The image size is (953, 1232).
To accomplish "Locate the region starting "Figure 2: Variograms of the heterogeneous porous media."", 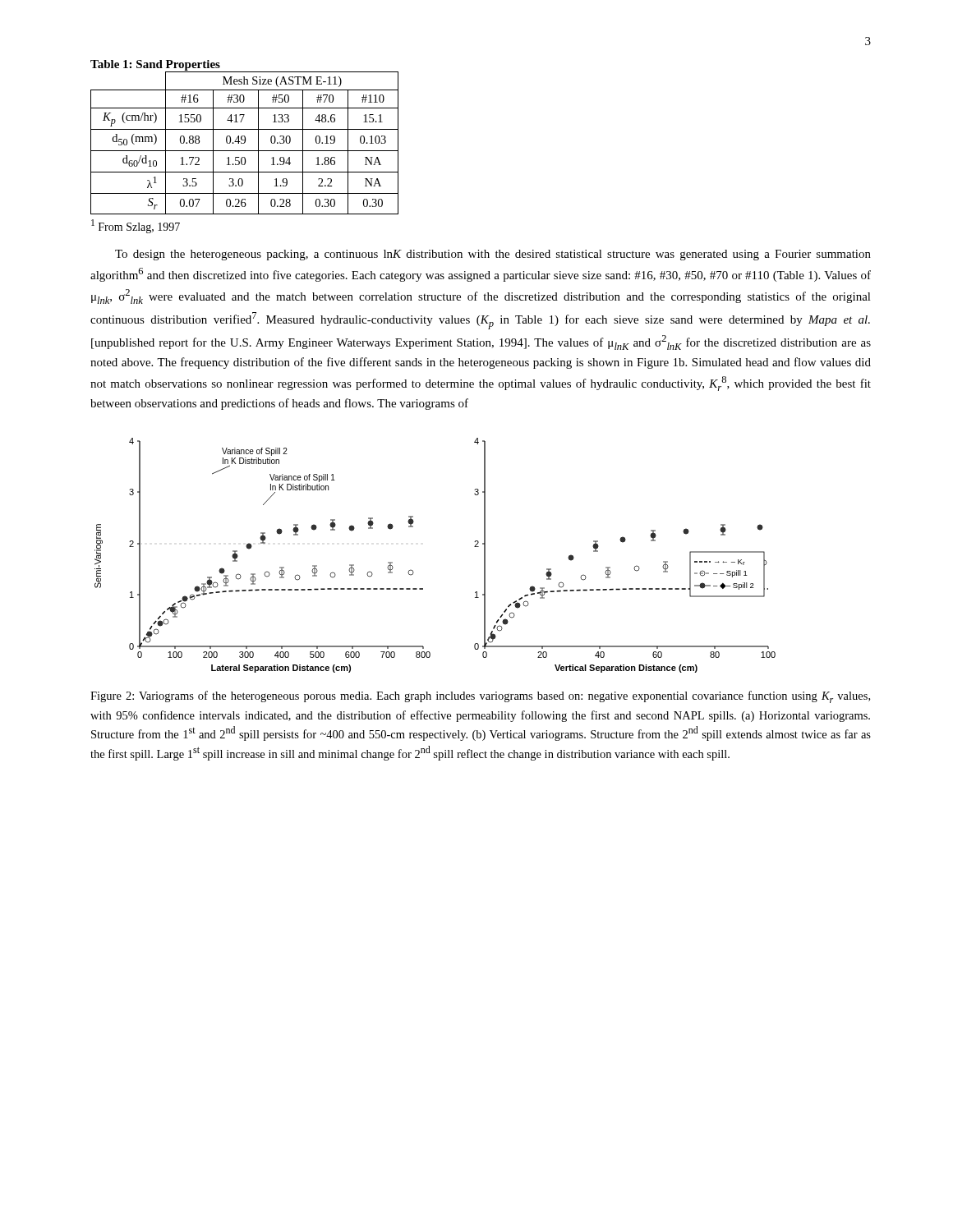I will pyautogui.click(x=481, y=724).
